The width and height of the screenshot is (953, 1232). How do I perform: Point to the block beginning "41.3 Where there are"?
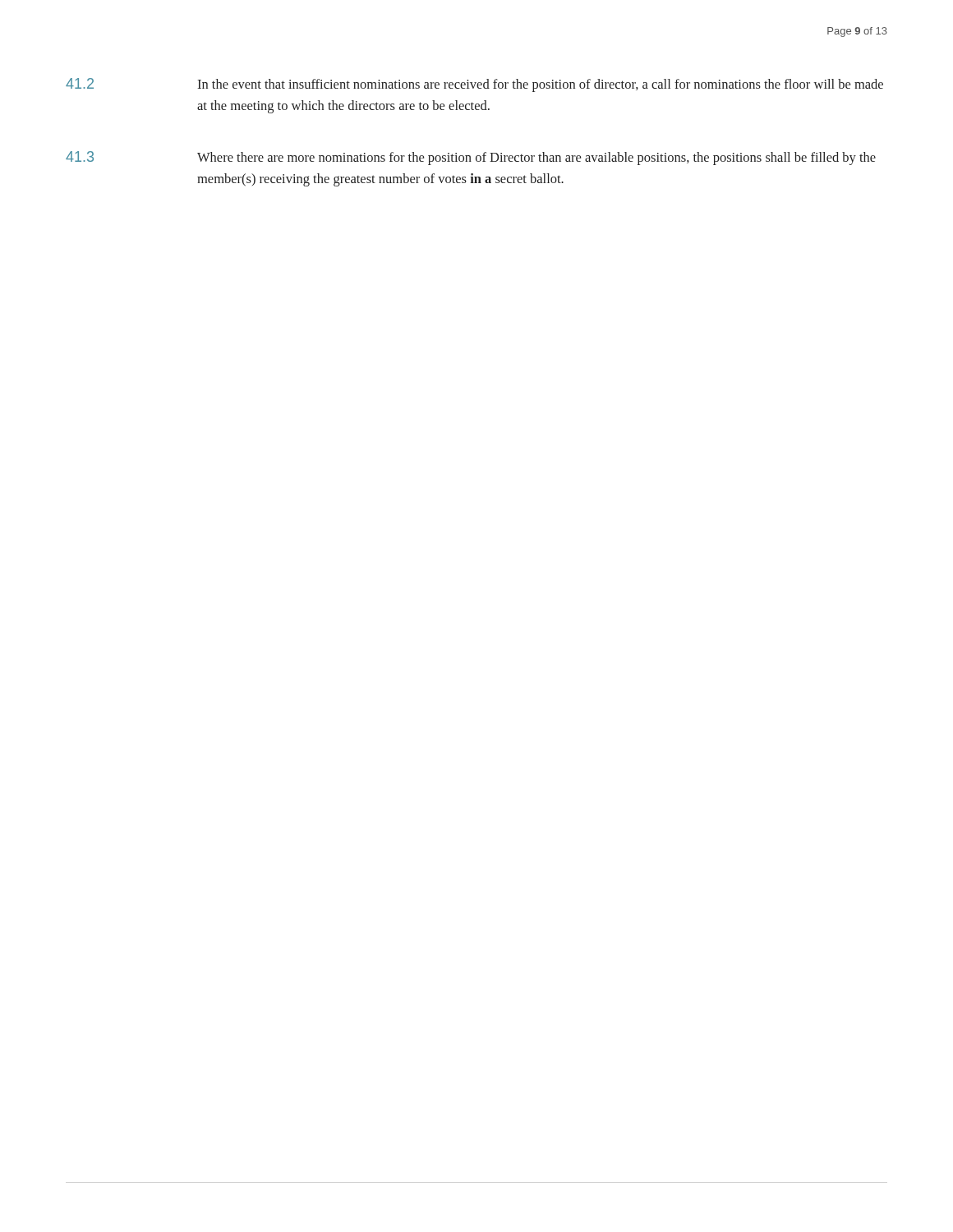coord(476,169)
